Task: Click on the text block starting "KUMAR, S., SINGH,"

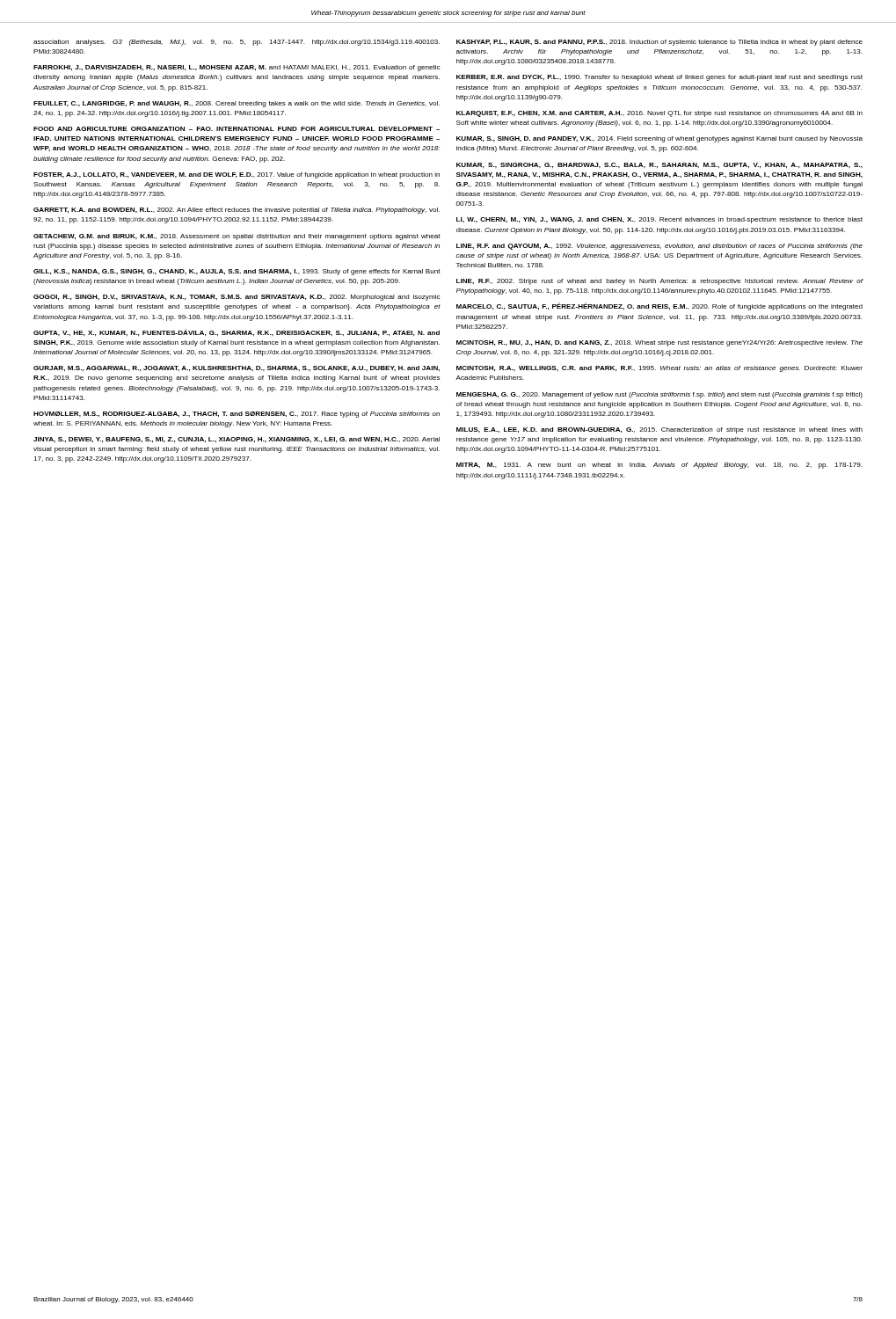Action: pyautogui.click(x=659, y=144)
